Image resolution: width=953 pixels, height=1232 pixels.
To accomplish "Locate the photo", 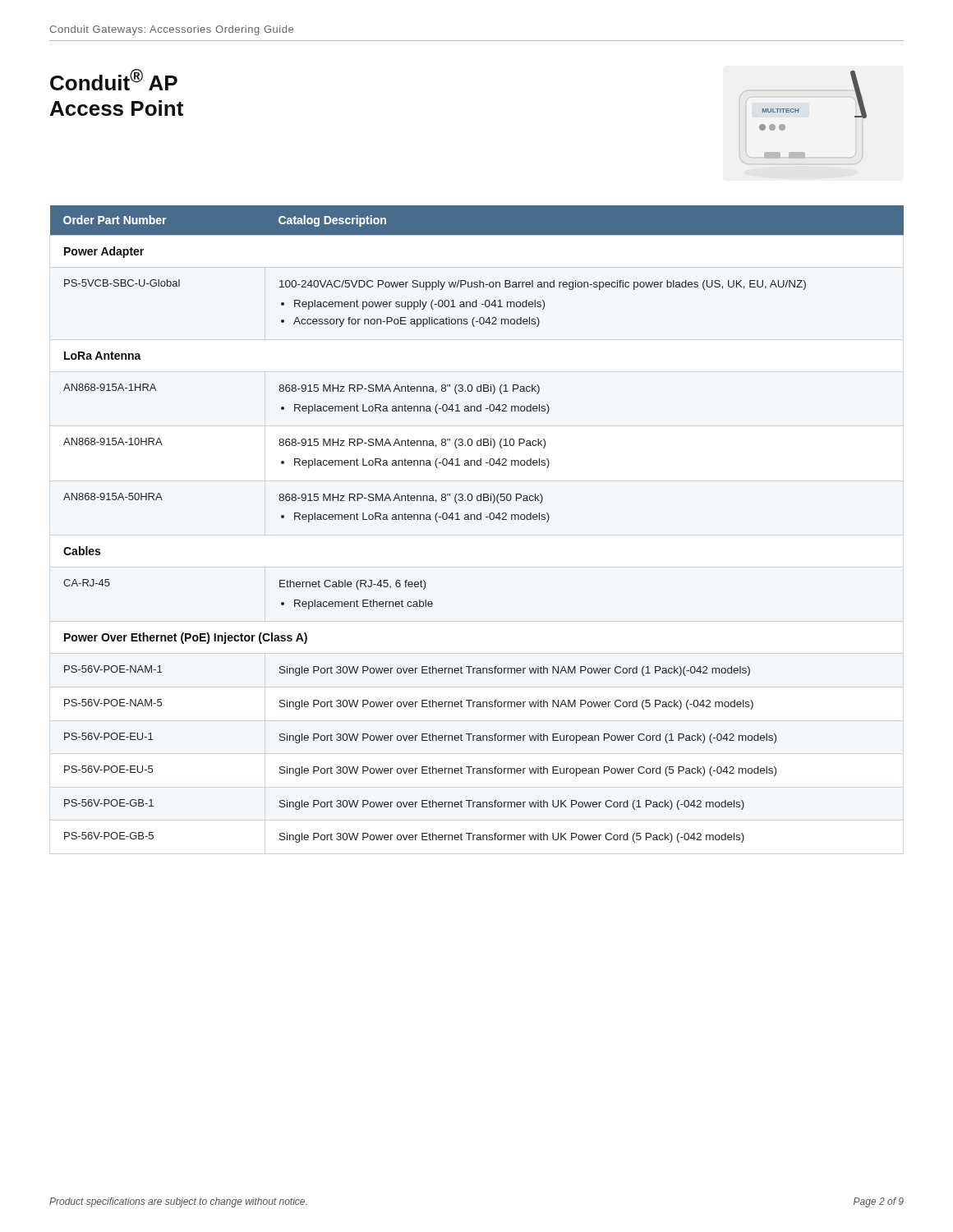I will point(813,123).
